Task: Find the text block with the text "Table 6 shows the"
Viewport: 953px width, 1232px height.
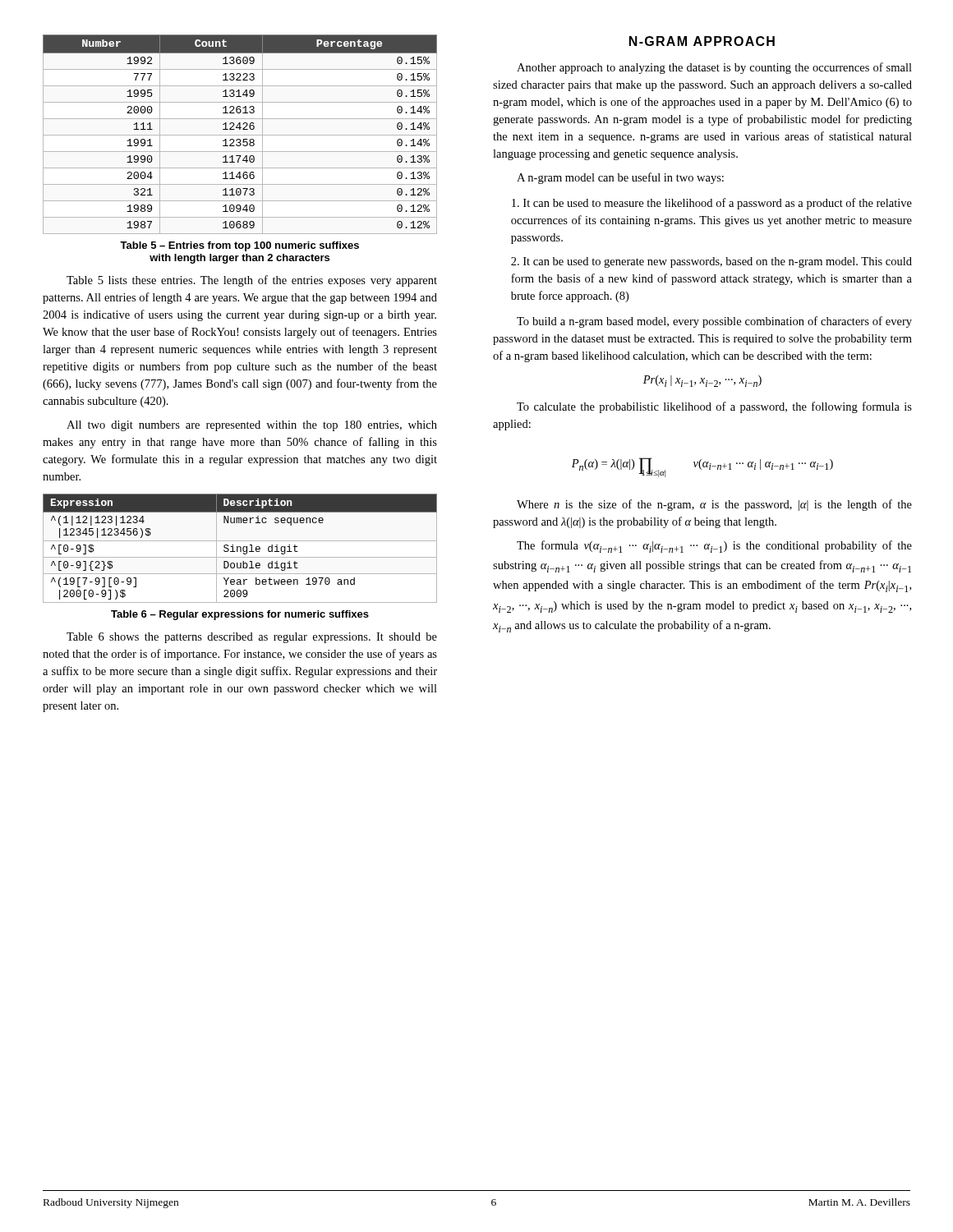Action: 240,672
